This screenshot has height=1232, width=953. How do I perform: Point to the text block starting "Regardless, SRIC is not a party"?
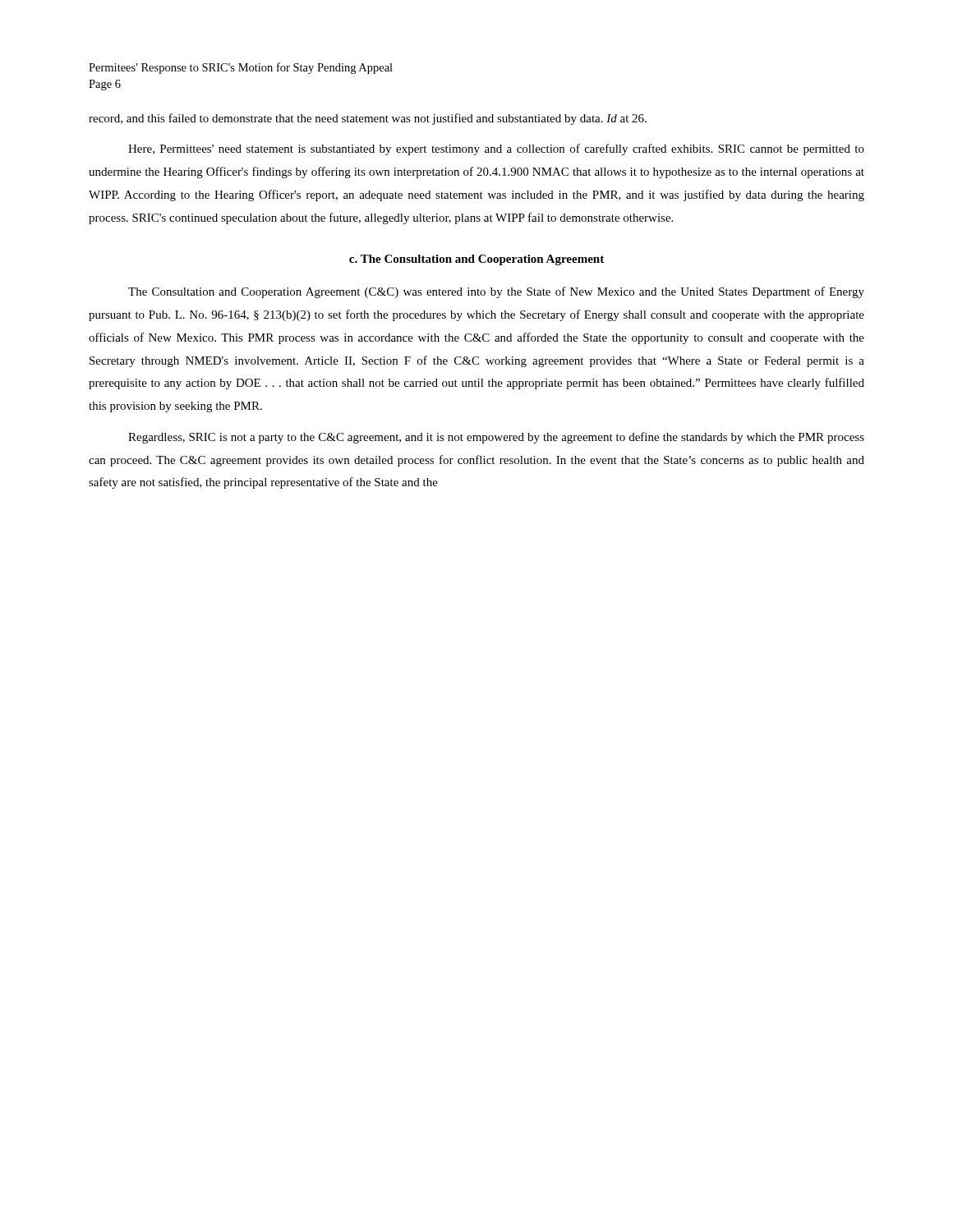[x=476, y=460]
